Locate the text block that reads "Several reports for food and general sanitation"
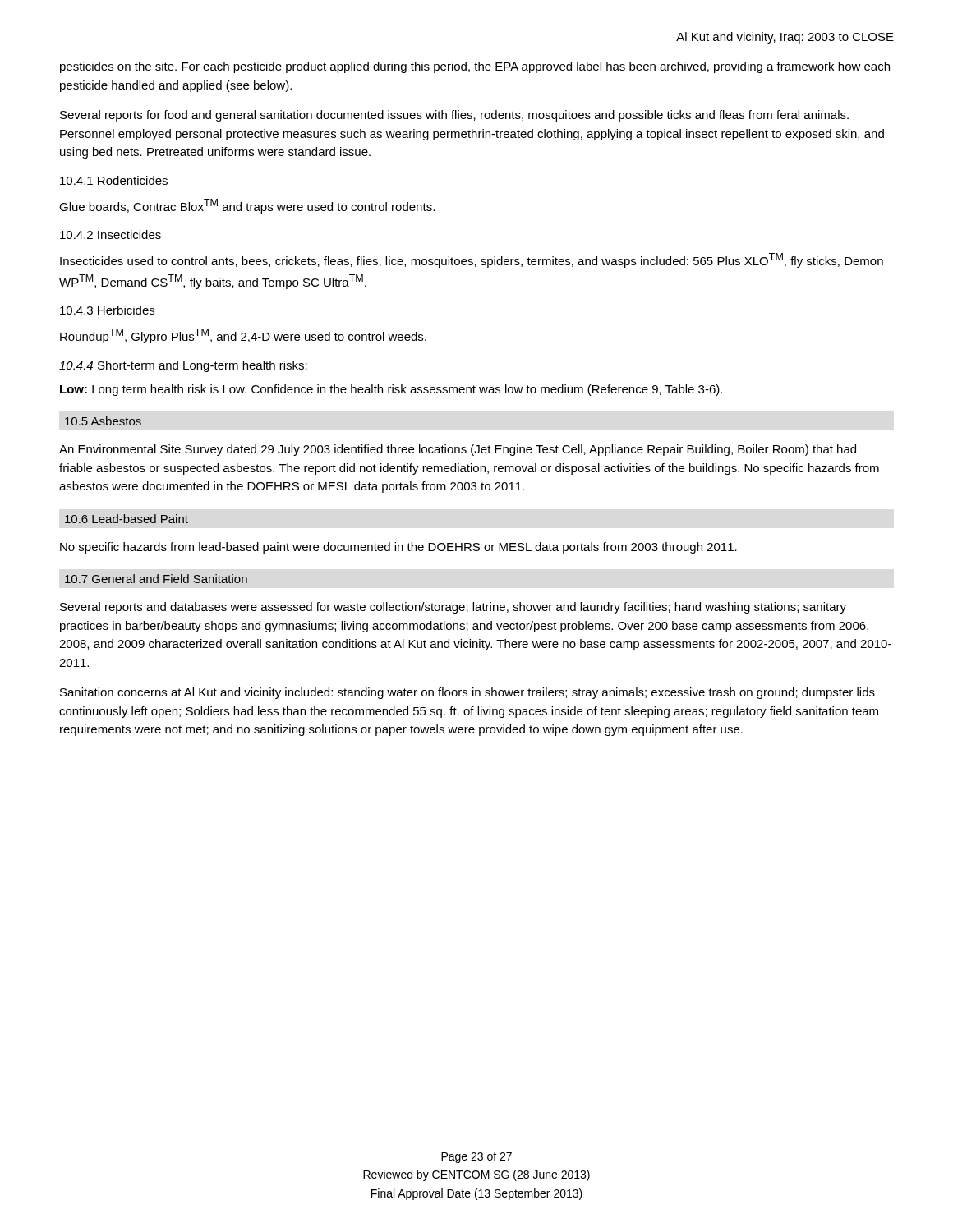953x1232 pixels. (x=472, y=133)
